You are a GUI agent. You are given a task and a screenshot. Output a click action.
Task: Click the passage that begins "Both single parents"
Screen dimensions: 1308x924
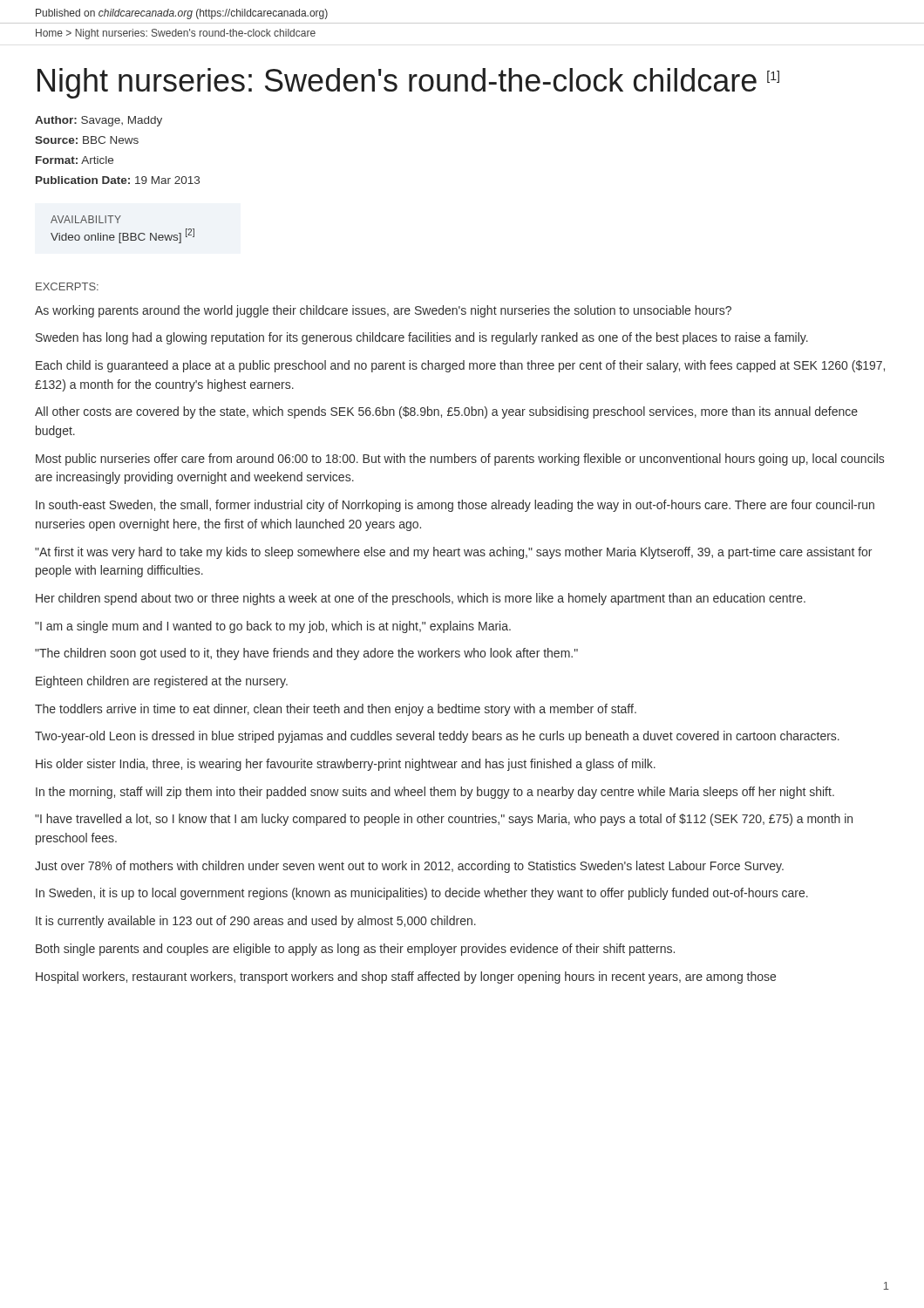point(355,949)
